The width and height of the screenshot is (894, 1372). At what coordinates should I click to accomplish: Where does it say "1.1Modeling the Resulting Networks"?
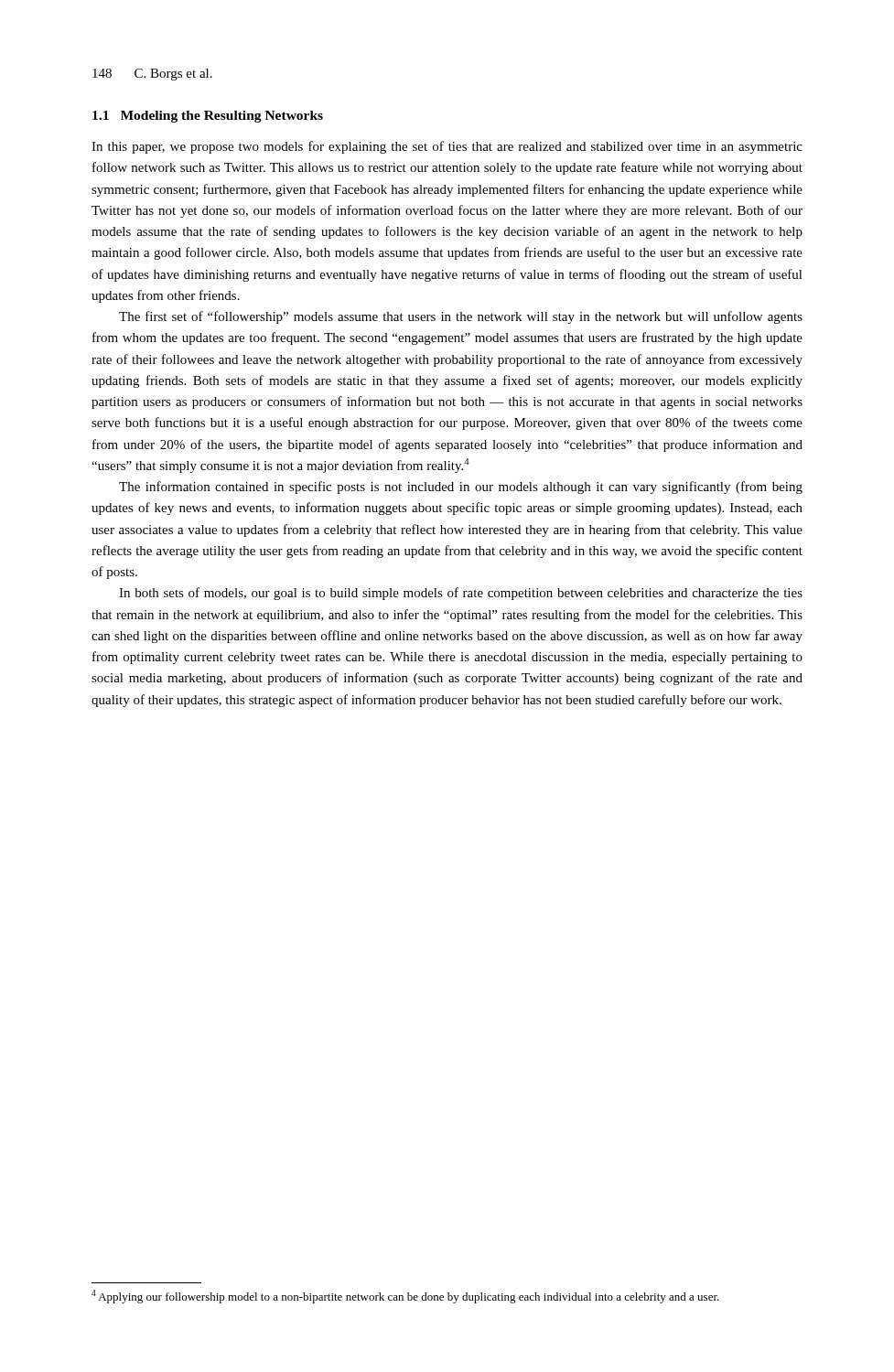point(207,115)
